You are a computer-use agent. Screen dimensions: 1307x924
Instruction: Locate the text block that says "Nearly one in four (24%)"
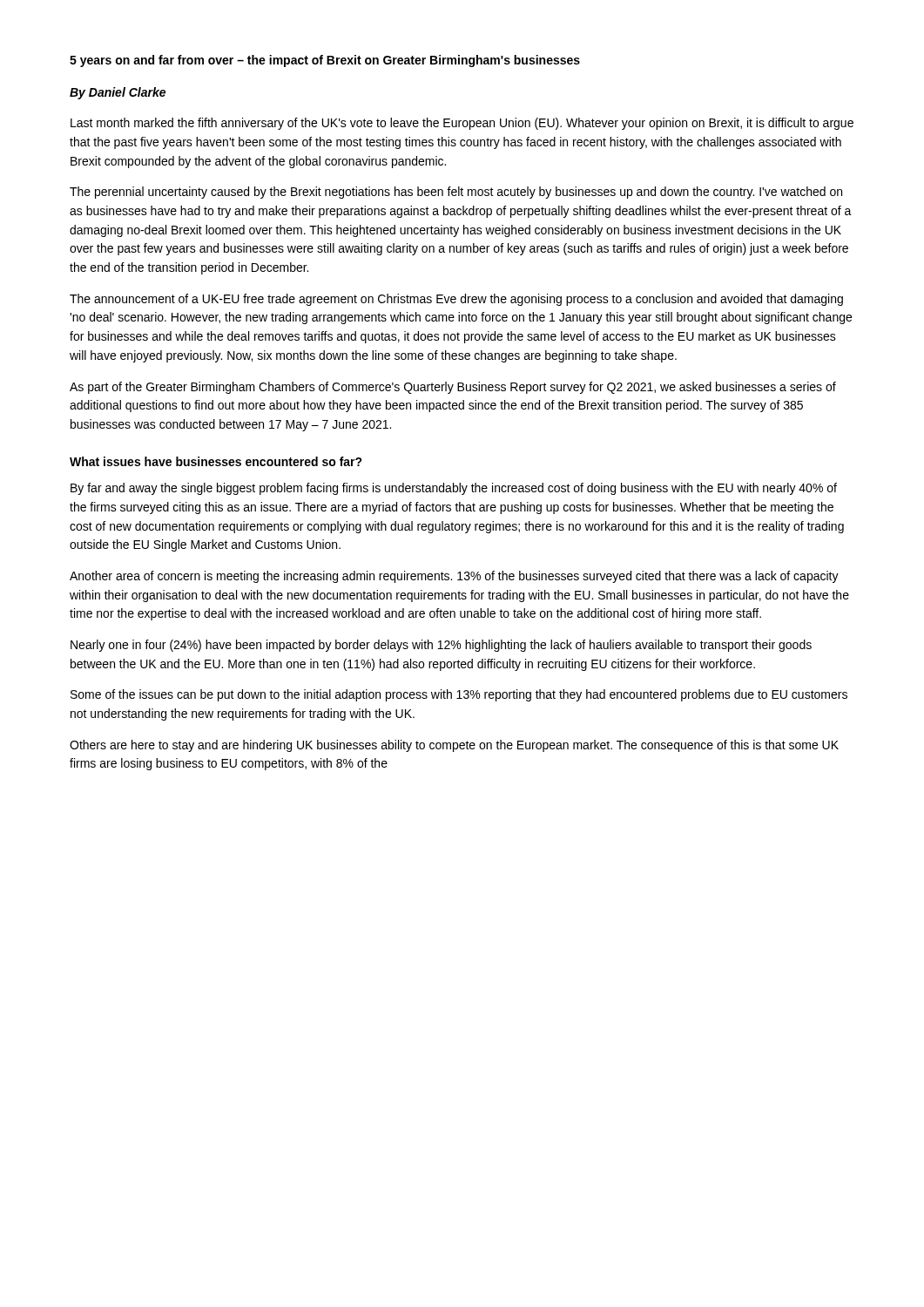pyautogui.click(x=441, y=654)
